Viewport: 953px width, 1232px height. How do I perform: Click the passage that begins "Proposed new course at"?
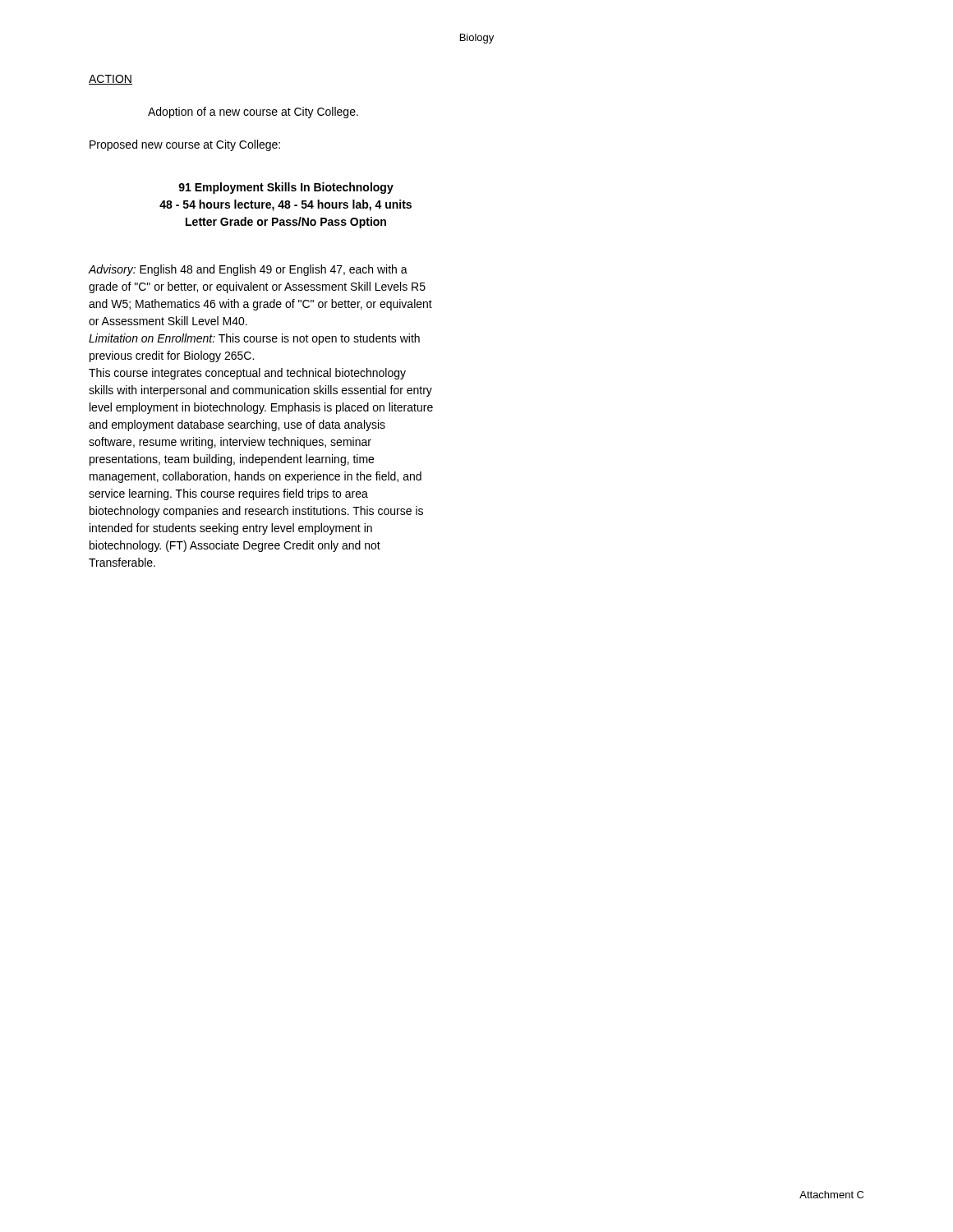coord(185,145)
